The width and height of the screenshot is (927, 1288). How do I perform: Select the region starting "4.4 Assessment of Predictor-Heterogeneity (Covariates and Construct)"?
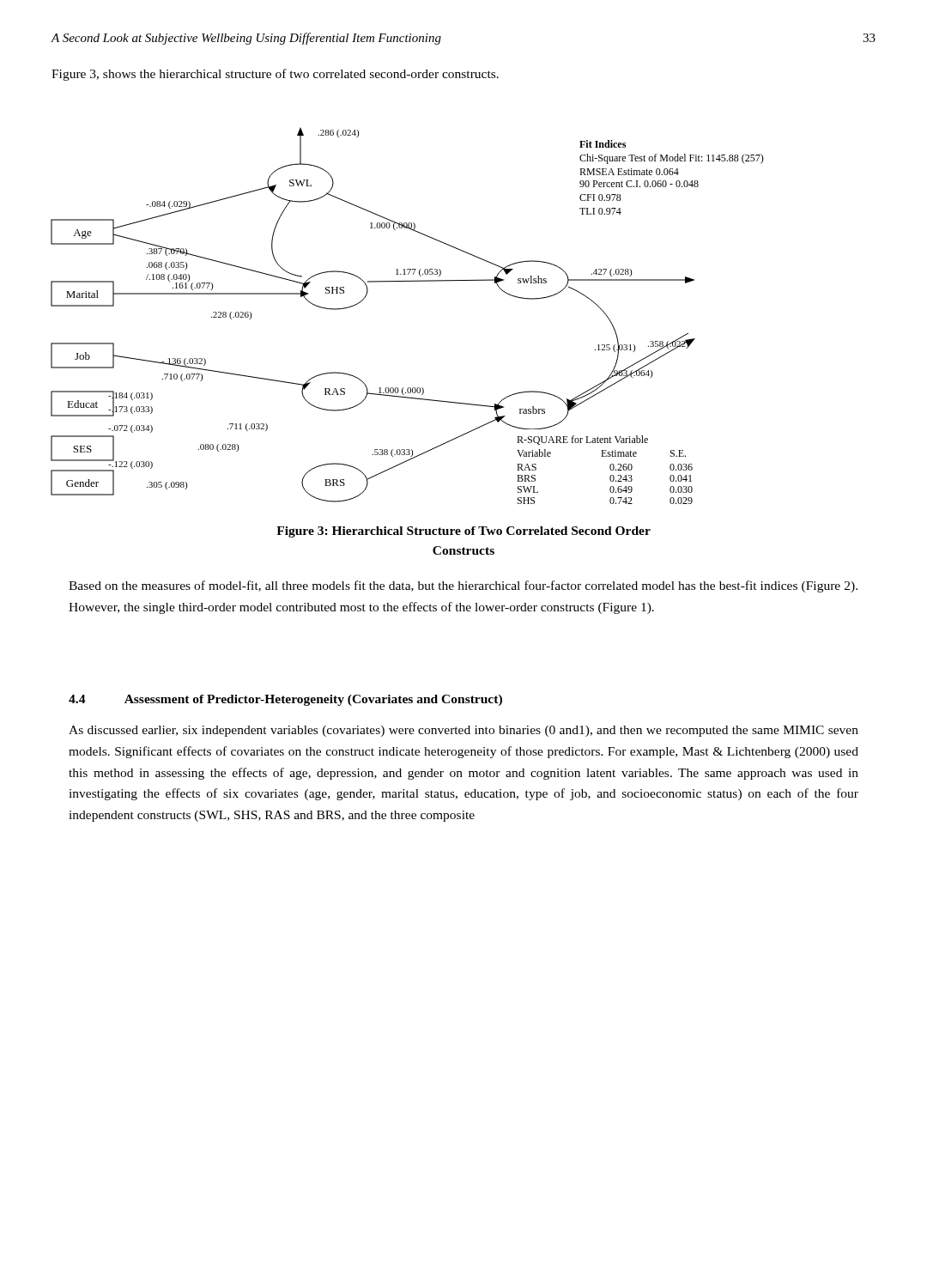click(x=286, y=699)
